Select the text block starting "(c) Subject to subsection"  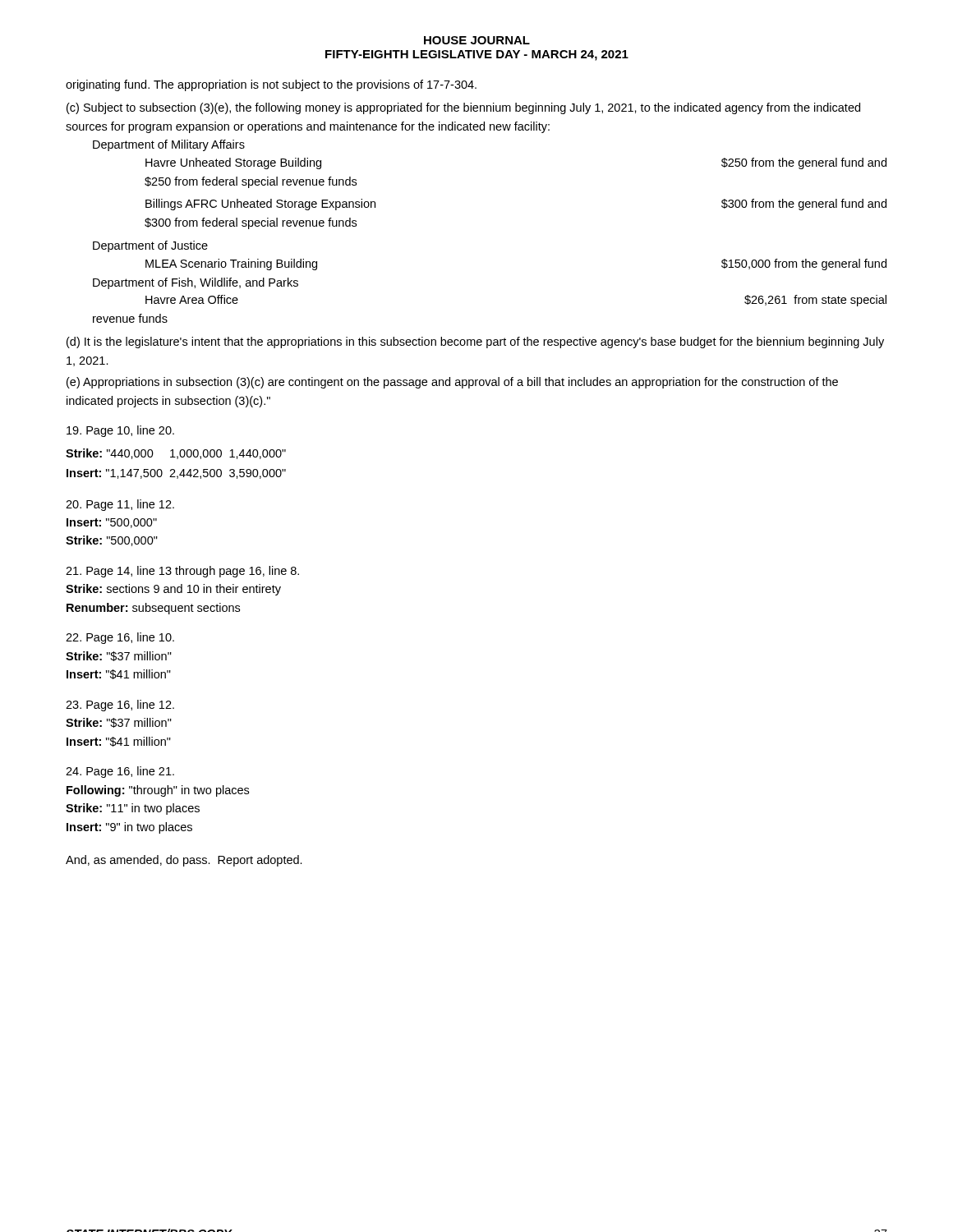click(x=463, y=108)
